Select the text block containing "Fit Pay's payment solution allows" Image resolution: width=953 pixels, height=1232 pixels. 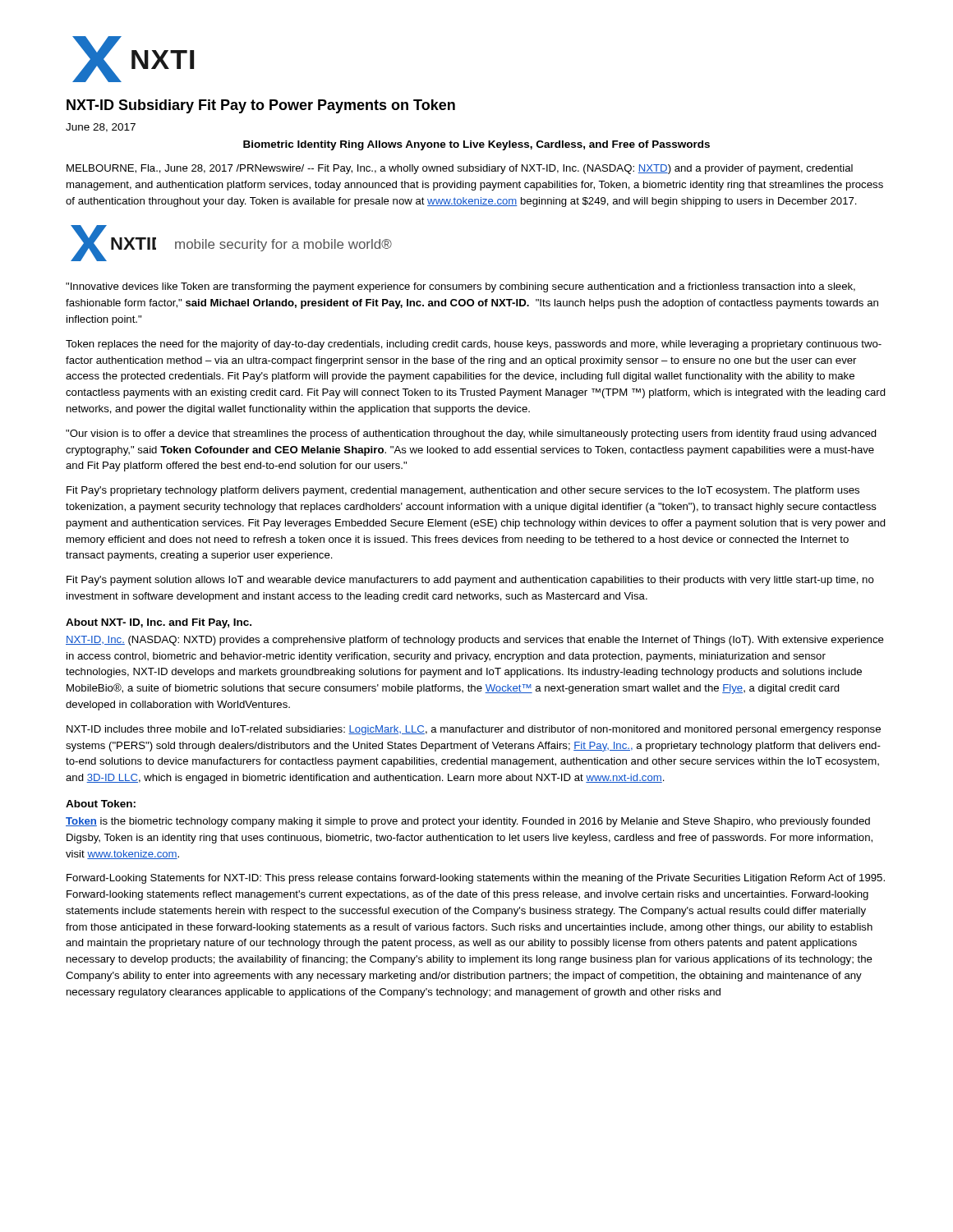click(x=470, y=588)
